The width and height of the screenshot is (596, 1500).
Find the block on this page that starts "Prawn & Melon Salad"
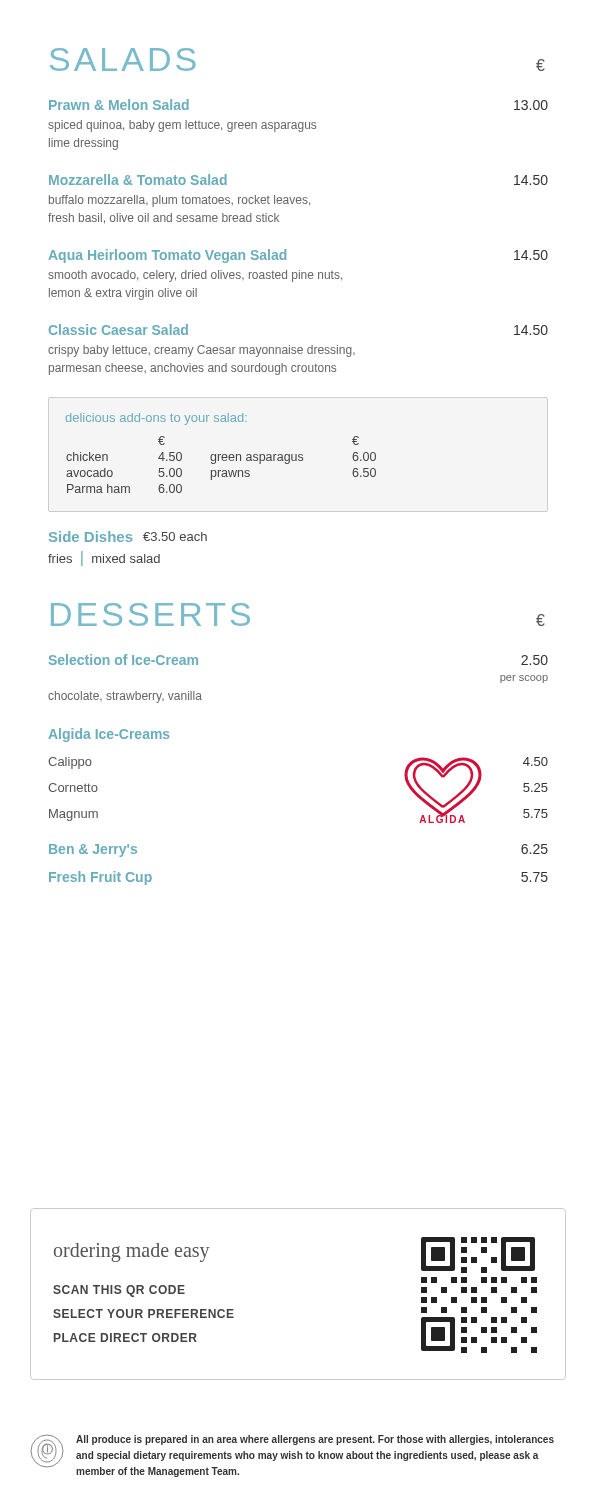coord(298,124)
